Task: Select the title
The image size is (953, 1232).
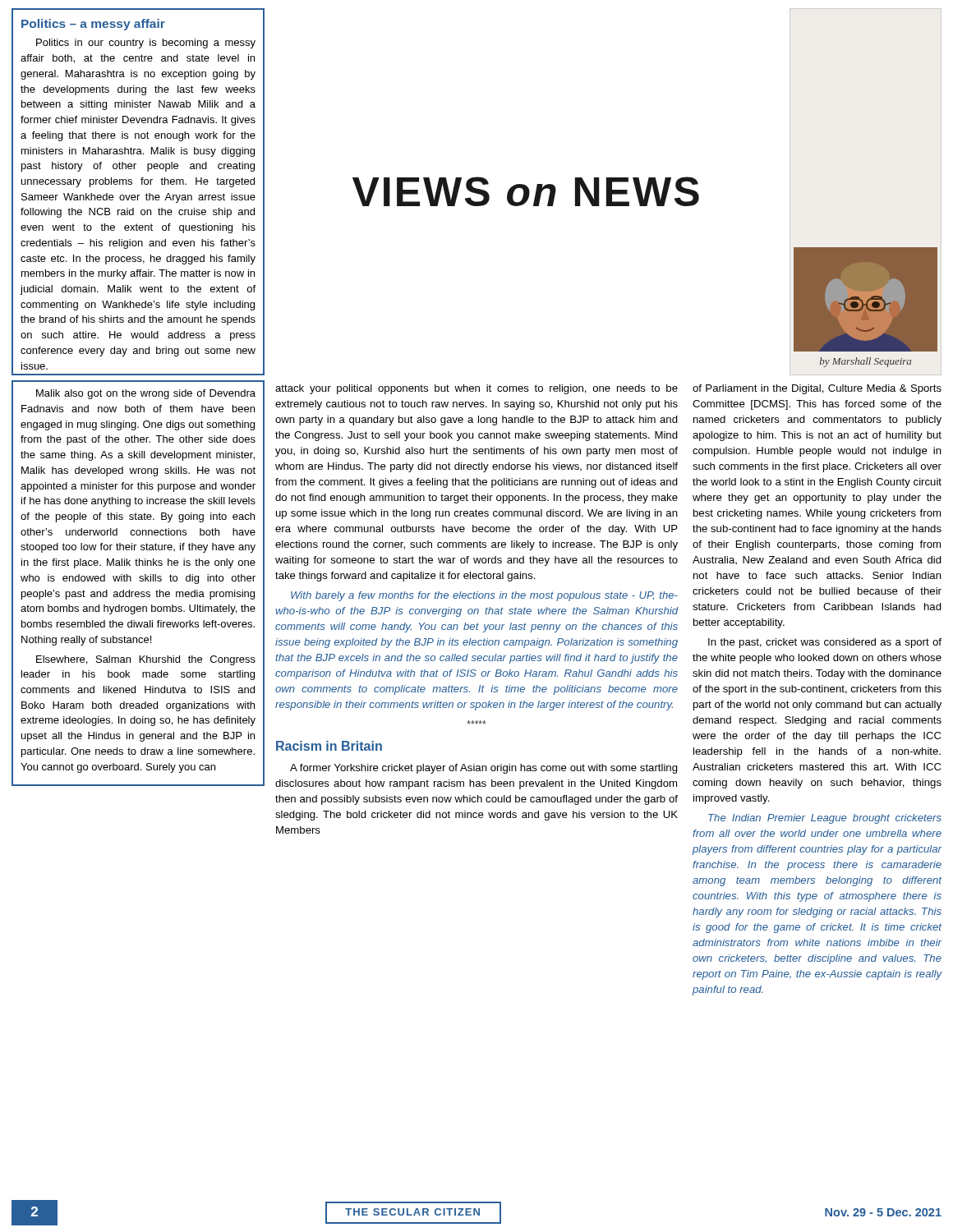Action: [527, 192]
